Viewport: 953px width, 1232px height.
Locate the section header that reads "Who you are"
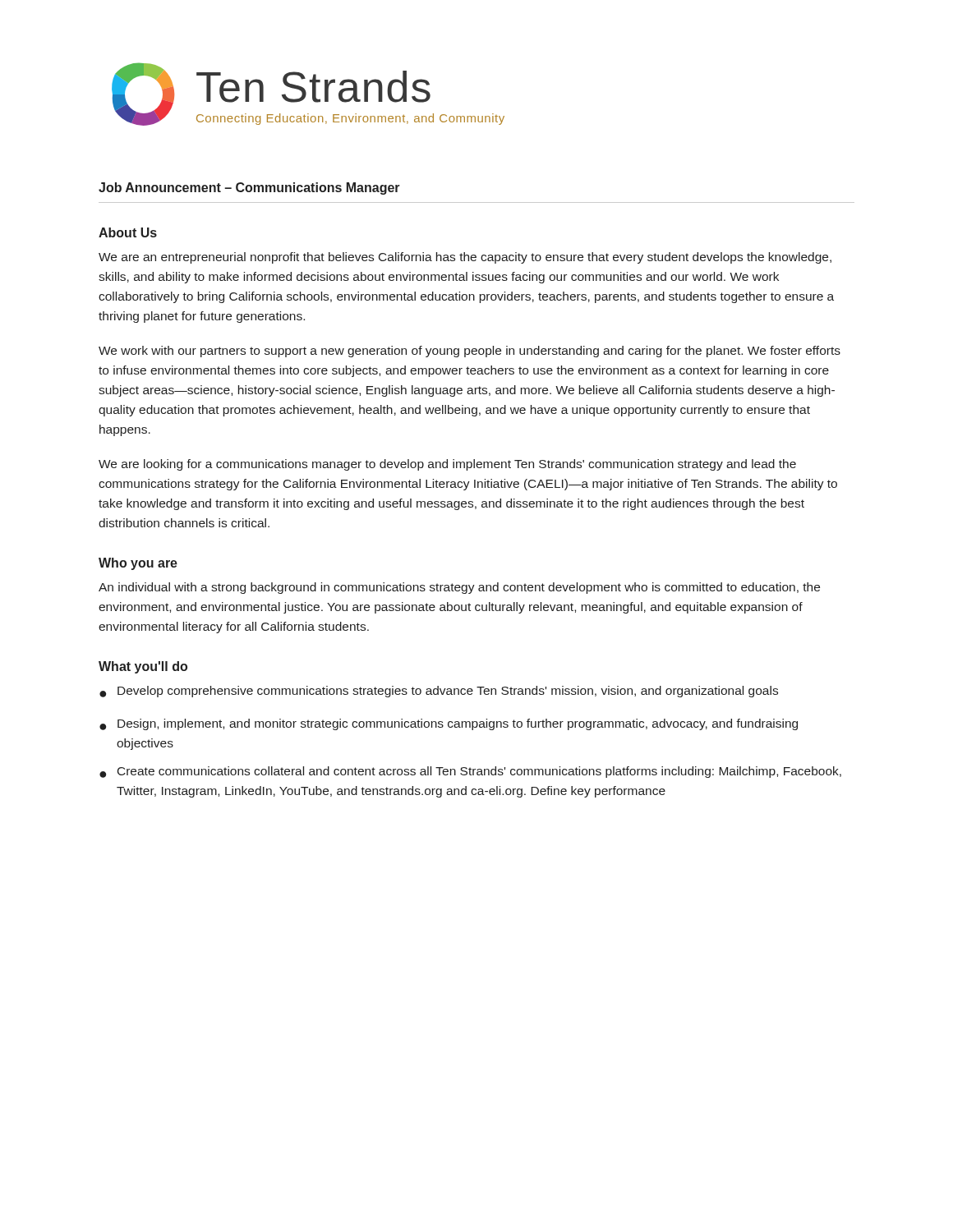point(138,563)
